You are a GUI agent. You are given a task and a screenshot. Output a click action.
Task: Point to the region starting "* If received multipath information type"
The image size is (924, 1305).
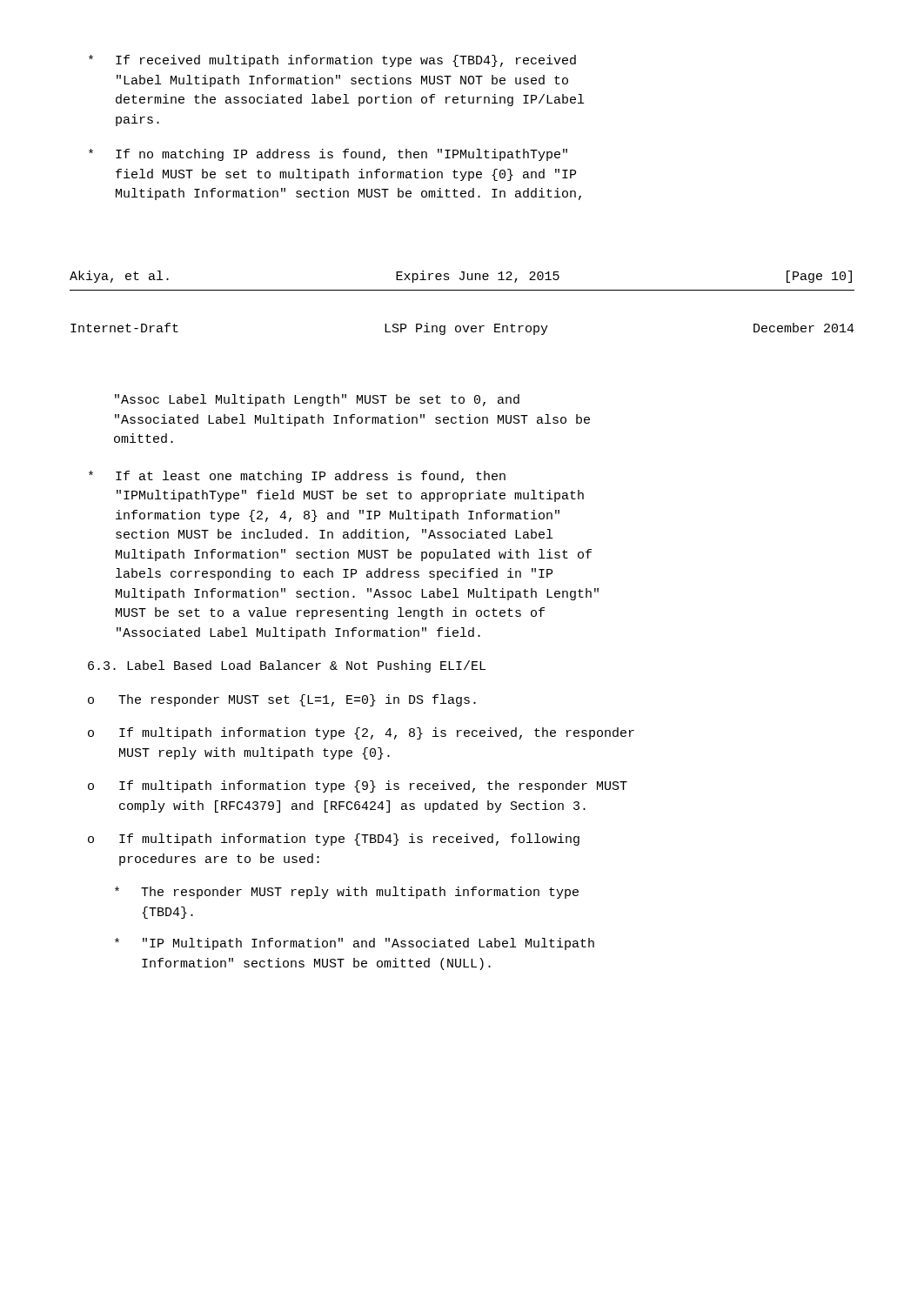(x=462, y=91)
